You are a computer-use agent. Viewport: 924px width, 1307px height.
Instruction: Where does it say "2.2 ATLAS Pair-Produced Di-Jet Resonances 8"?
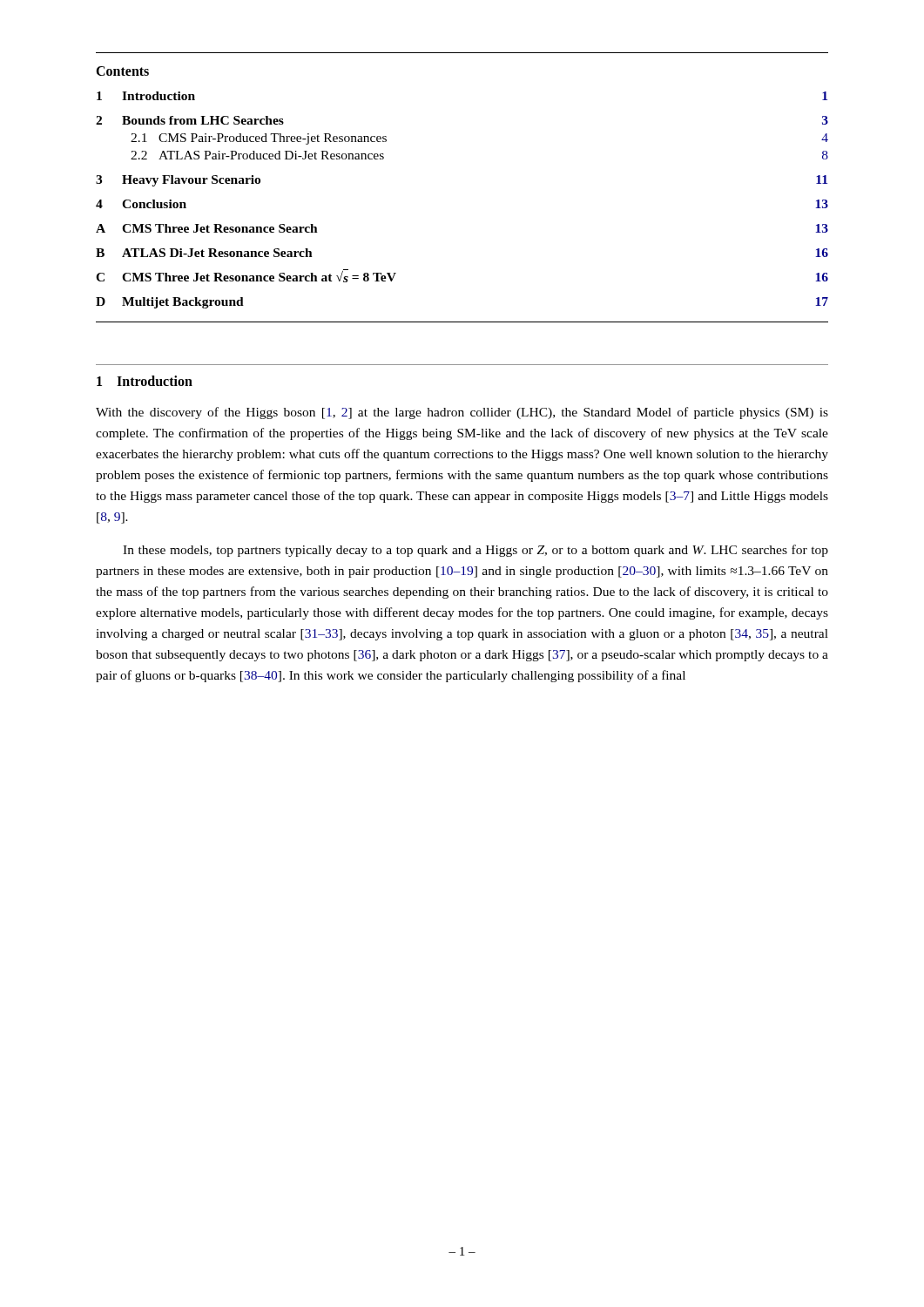coord(277,154)
